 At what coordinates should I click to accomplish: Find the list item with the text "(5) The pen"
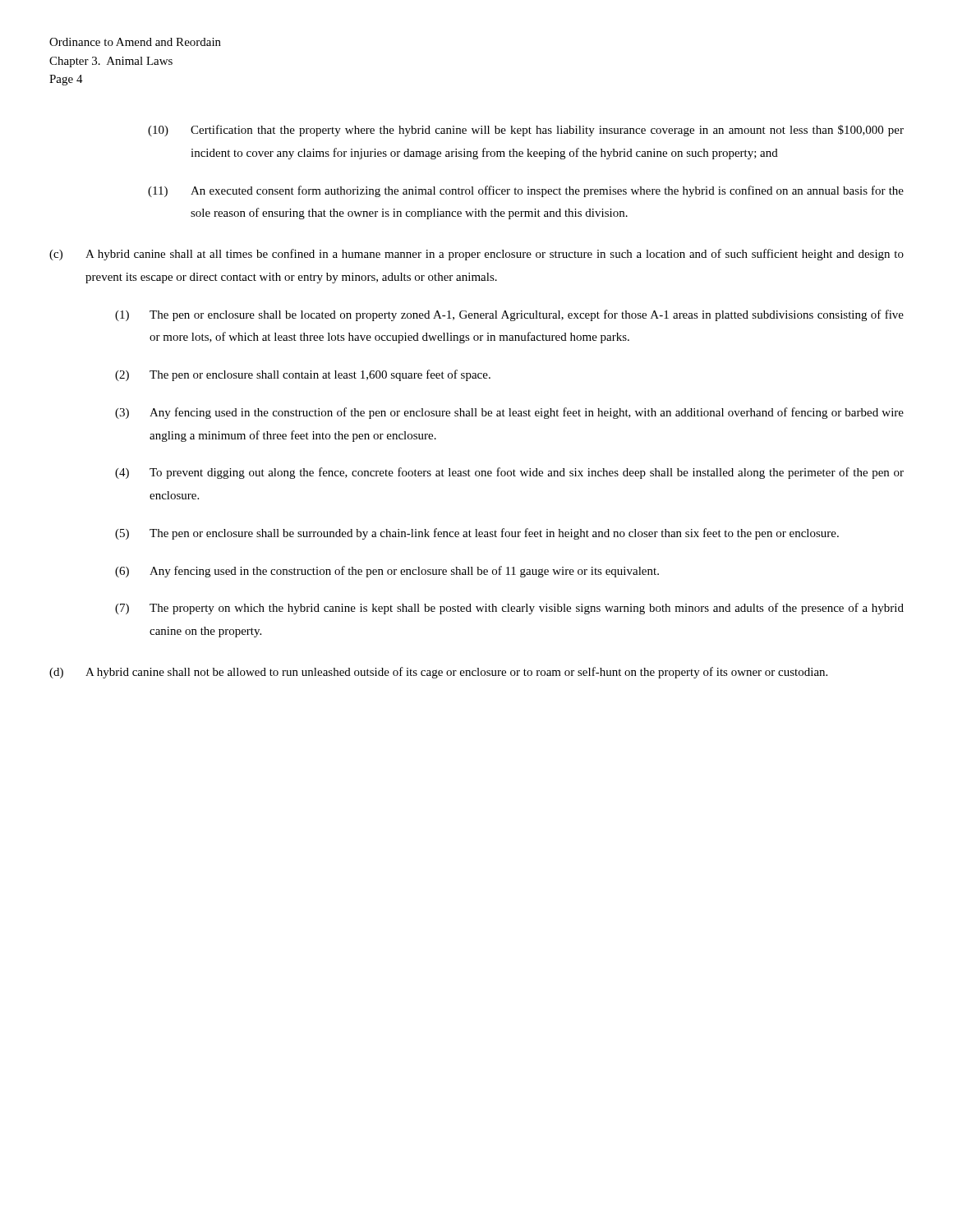(509, 534)
